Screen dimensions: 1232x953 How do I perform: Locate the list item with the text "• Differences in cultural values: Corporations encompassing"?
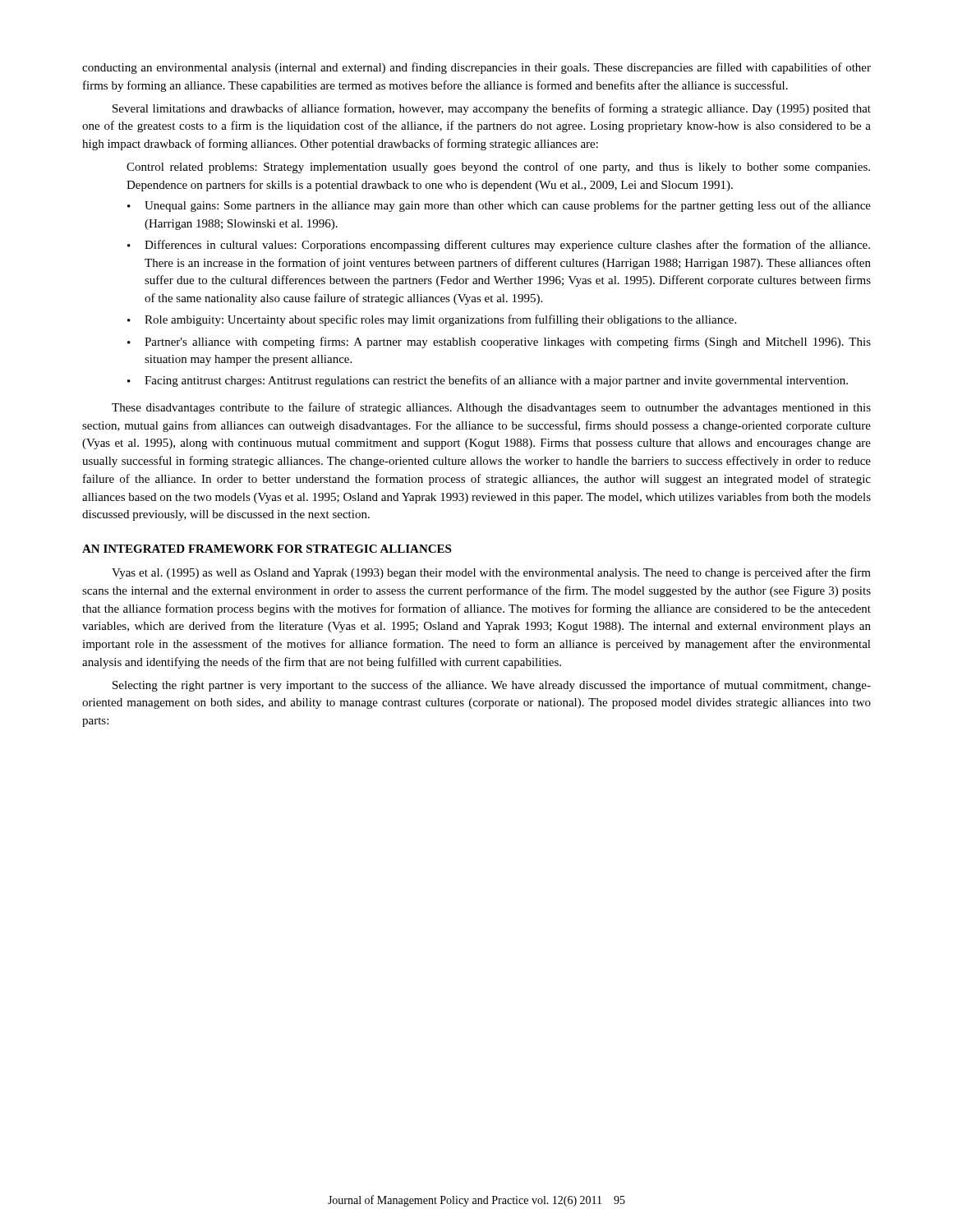499,272
